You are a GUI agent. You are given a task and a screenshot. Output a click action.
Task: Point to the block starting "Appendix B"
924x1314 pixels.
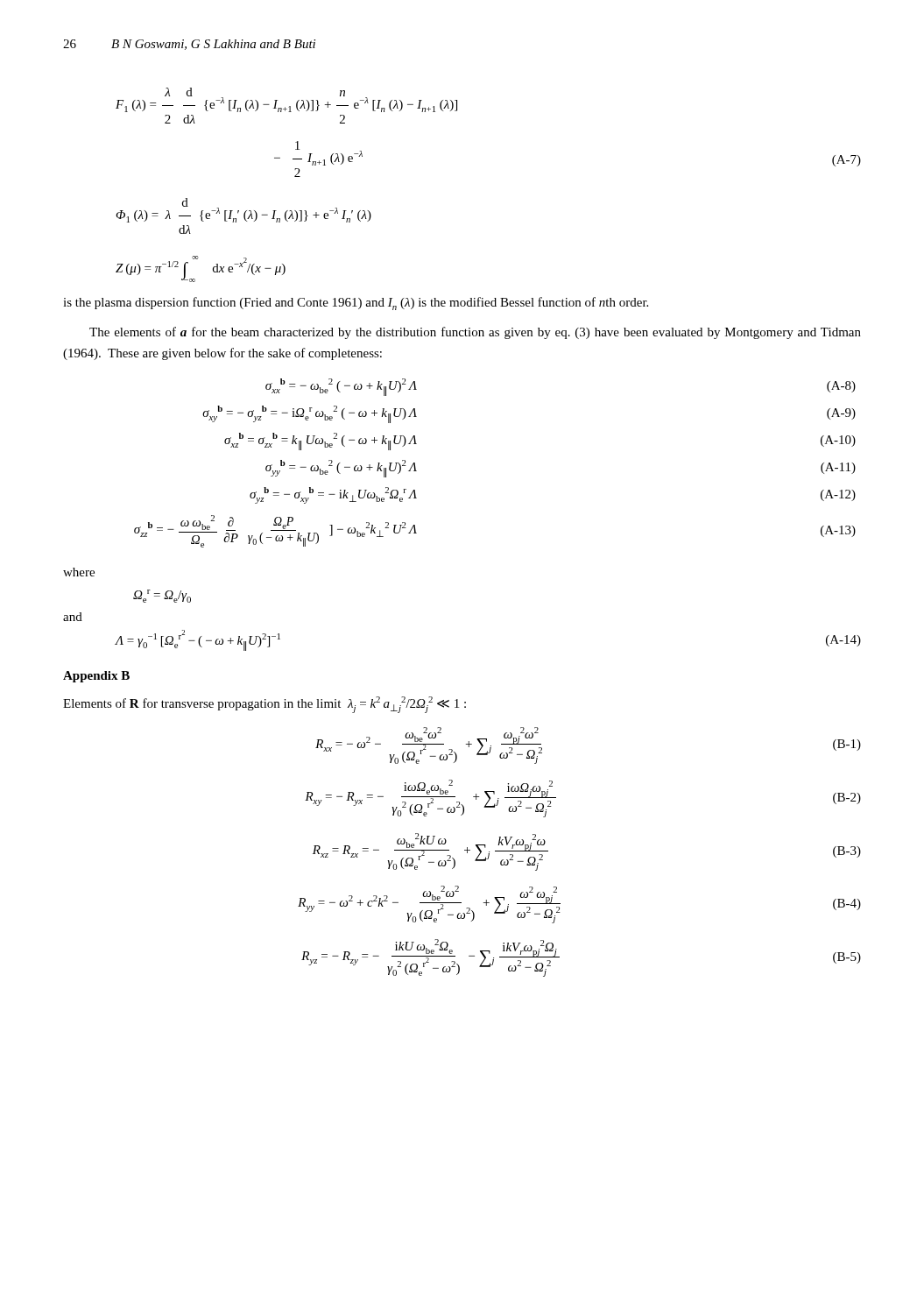point(96,675)
